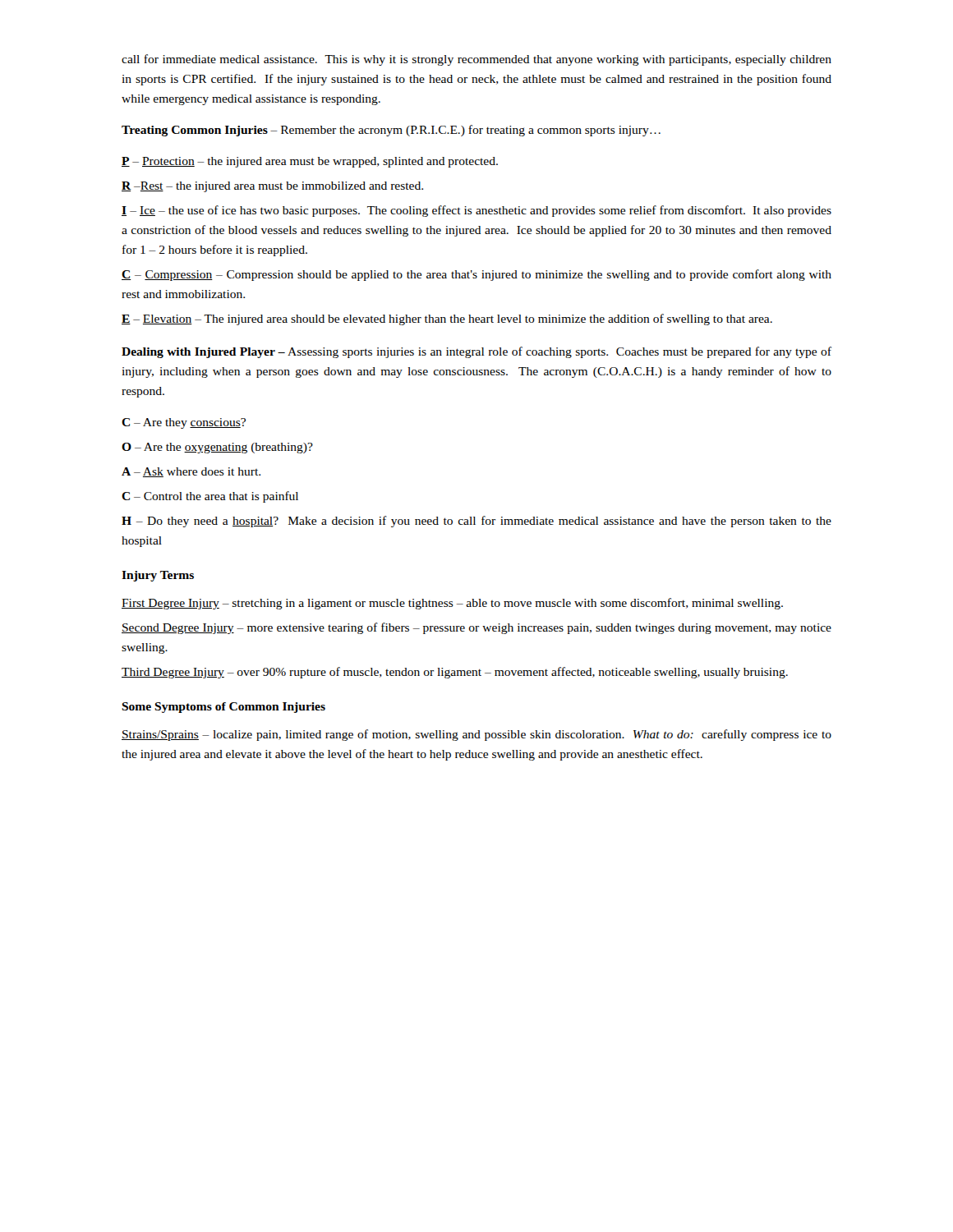The height and width of the screenshot is (1232, 953).
Task: Find the list item with the text "H – Do they need a"
Action: pyautogui.click(x=476, y=531)
